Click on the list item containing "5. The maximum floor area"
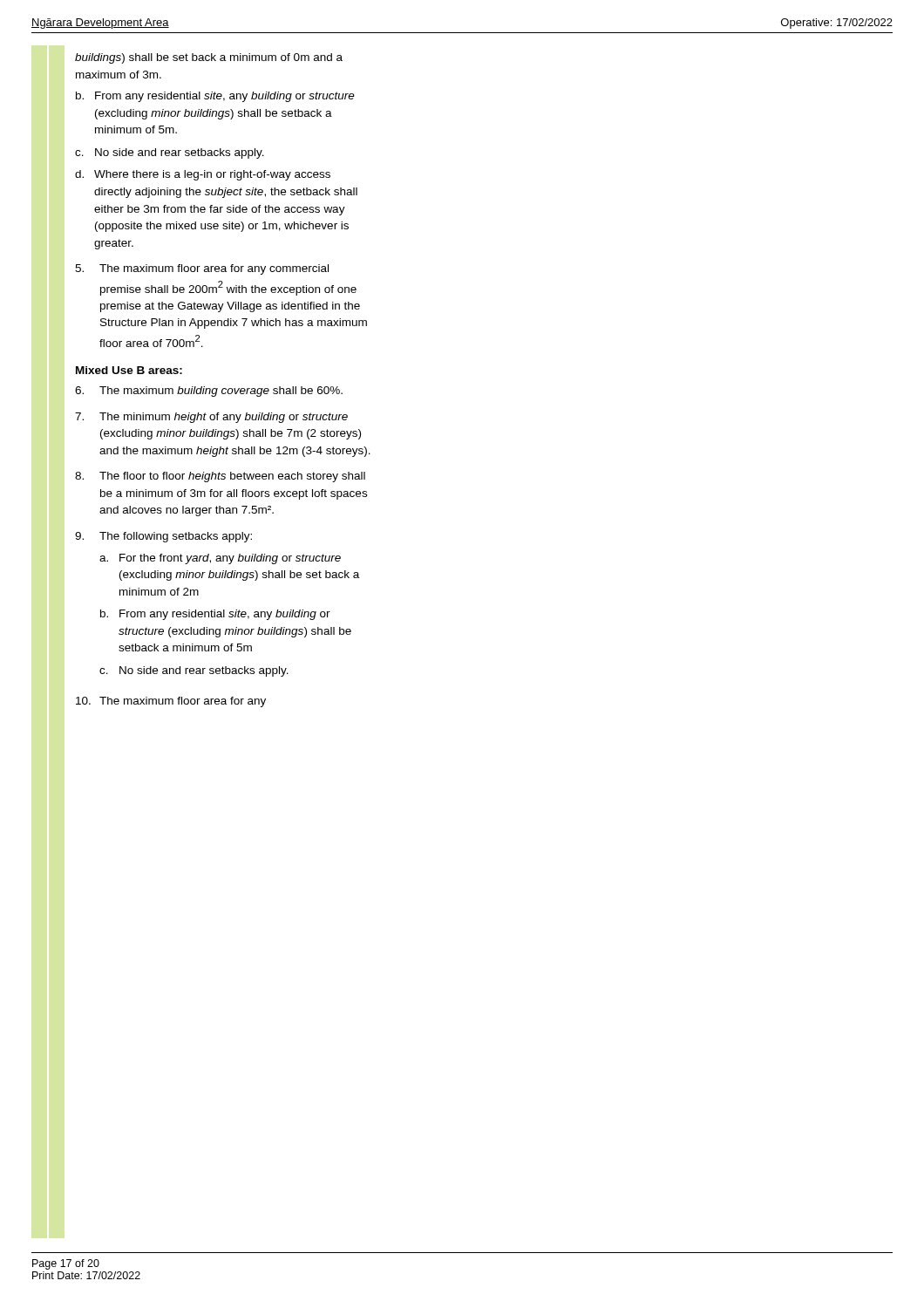The width and height of the screenshot is (924, 1308). 223,306
